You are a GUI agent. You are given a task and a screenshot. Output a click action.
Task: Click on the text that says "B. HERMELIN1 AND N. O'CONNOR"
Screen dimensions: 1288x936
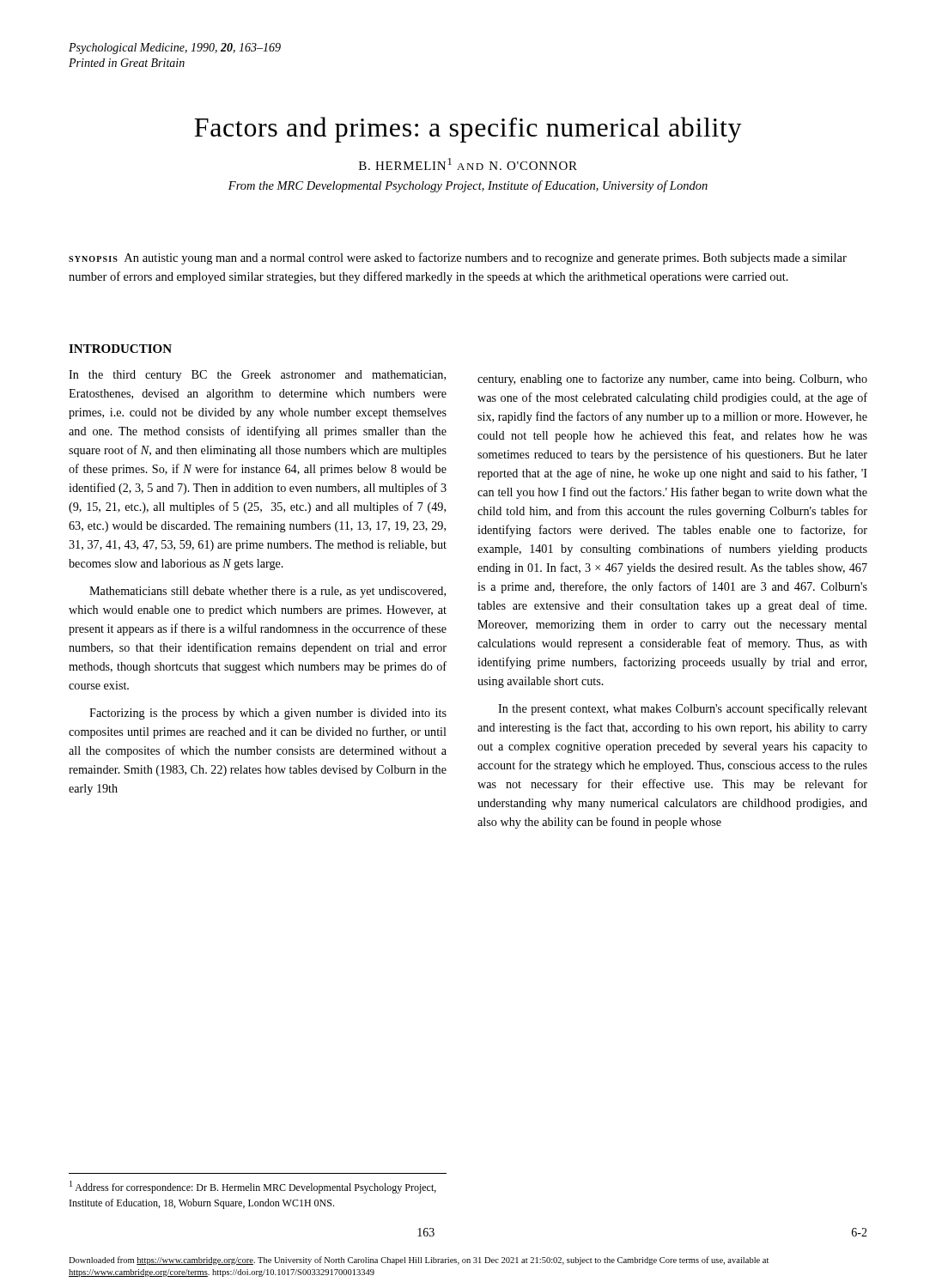[468, 164]
